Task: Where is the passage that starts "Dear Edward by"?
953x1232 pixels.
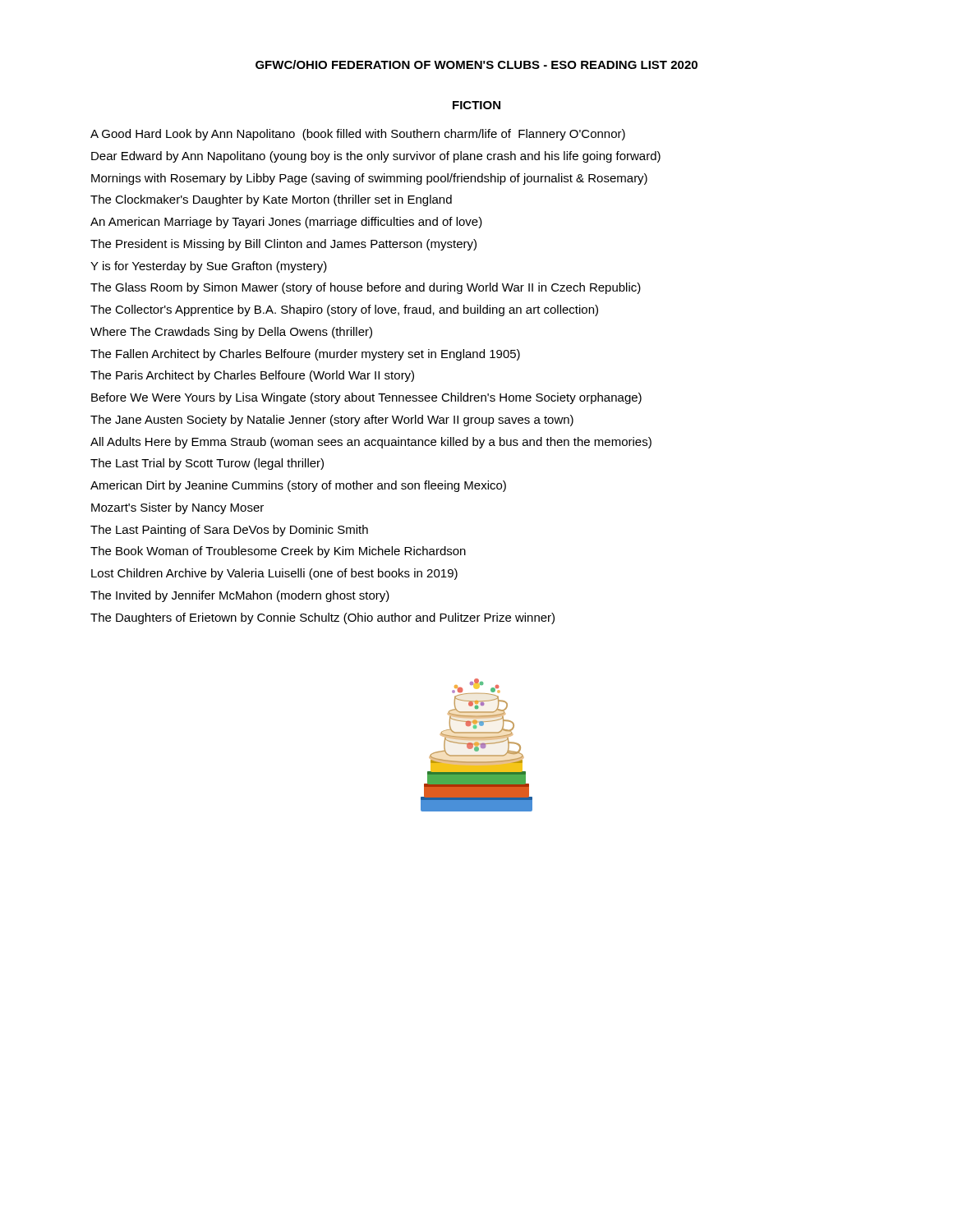Action: 376,155
